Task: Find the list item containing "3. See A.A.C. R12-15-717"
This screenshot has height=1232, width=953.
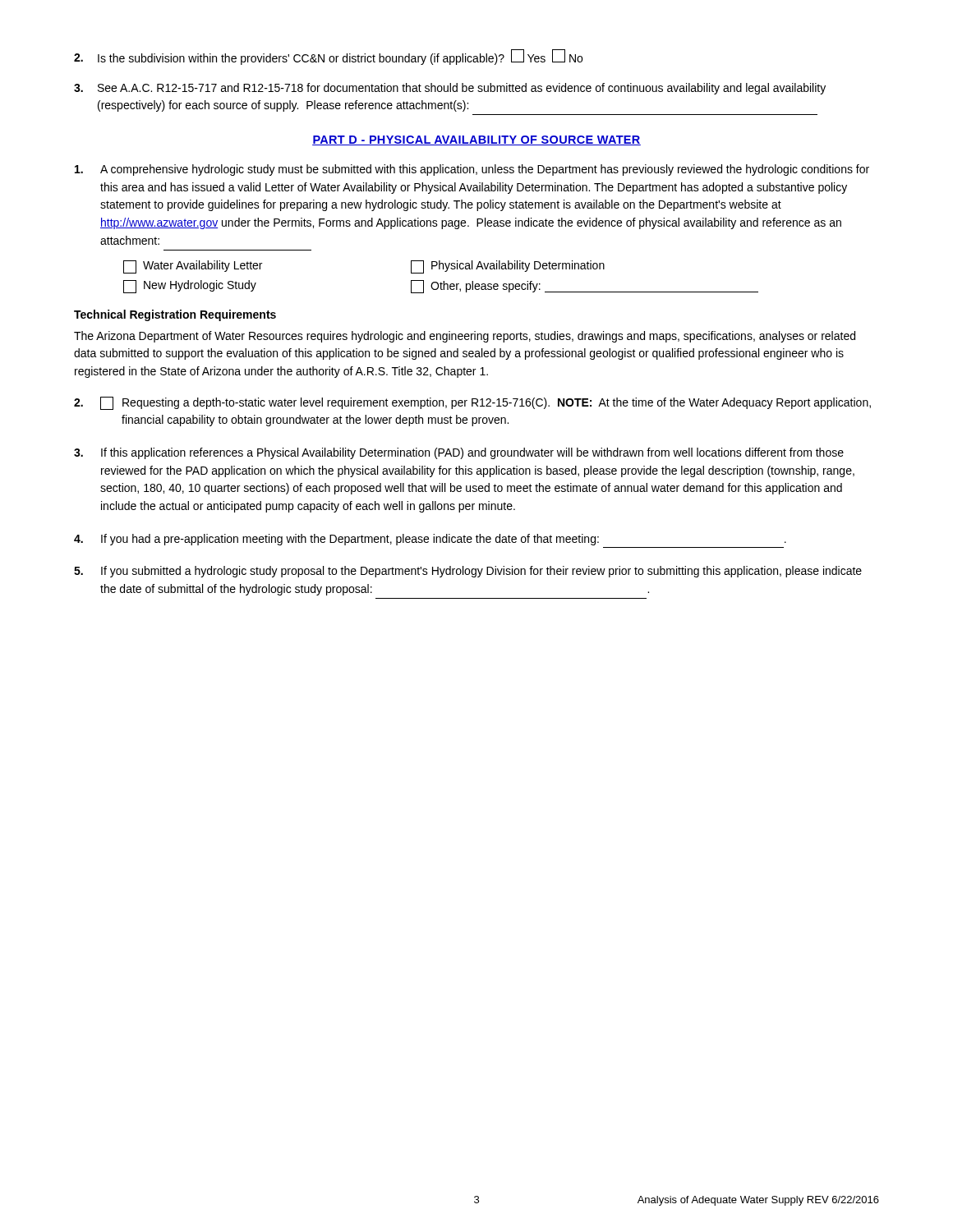Action: pyautogui.click(x=476, y=97)
